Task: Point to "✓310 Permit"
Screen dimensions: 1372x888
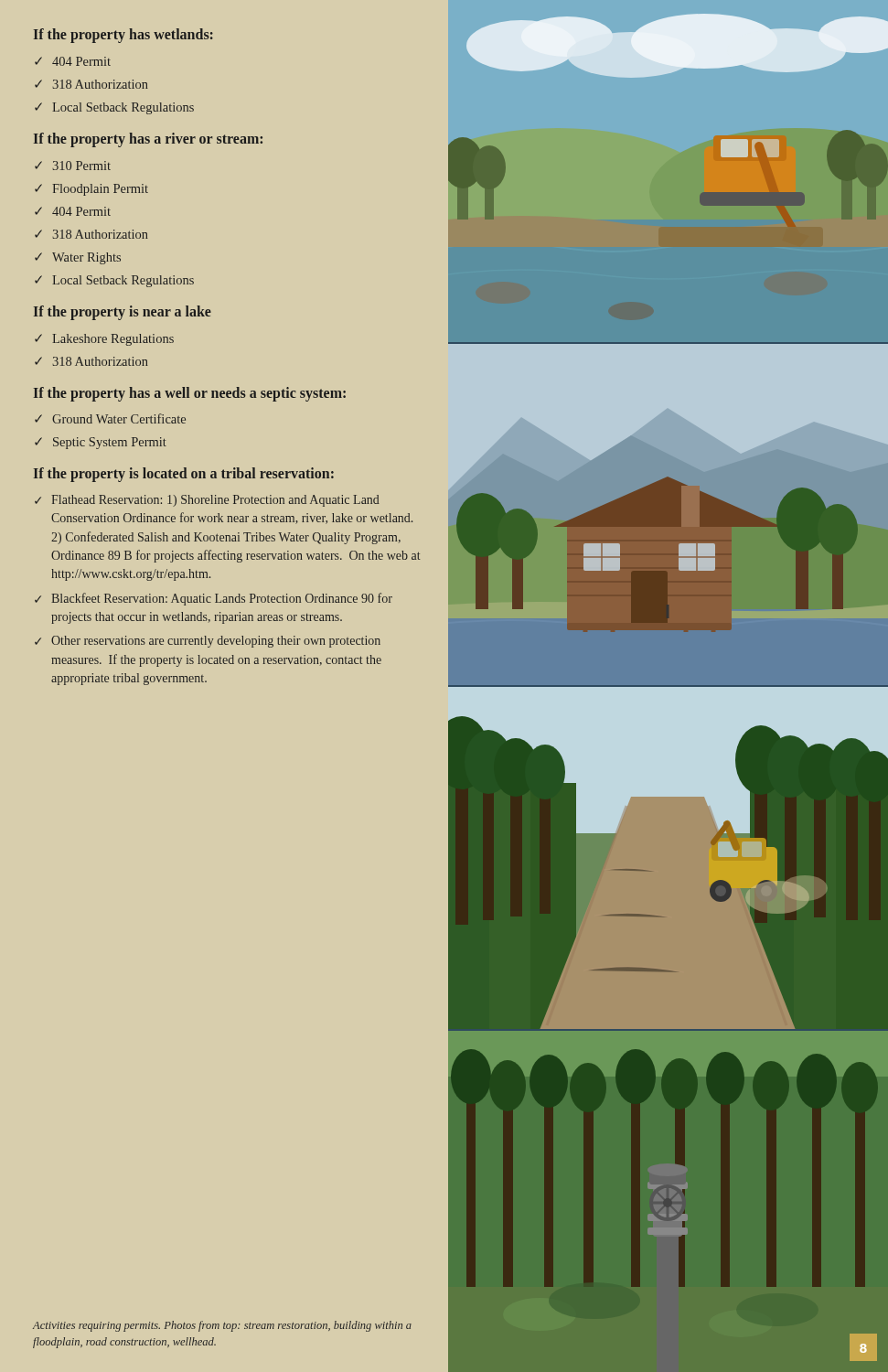Action: click(x=72, y=166)
